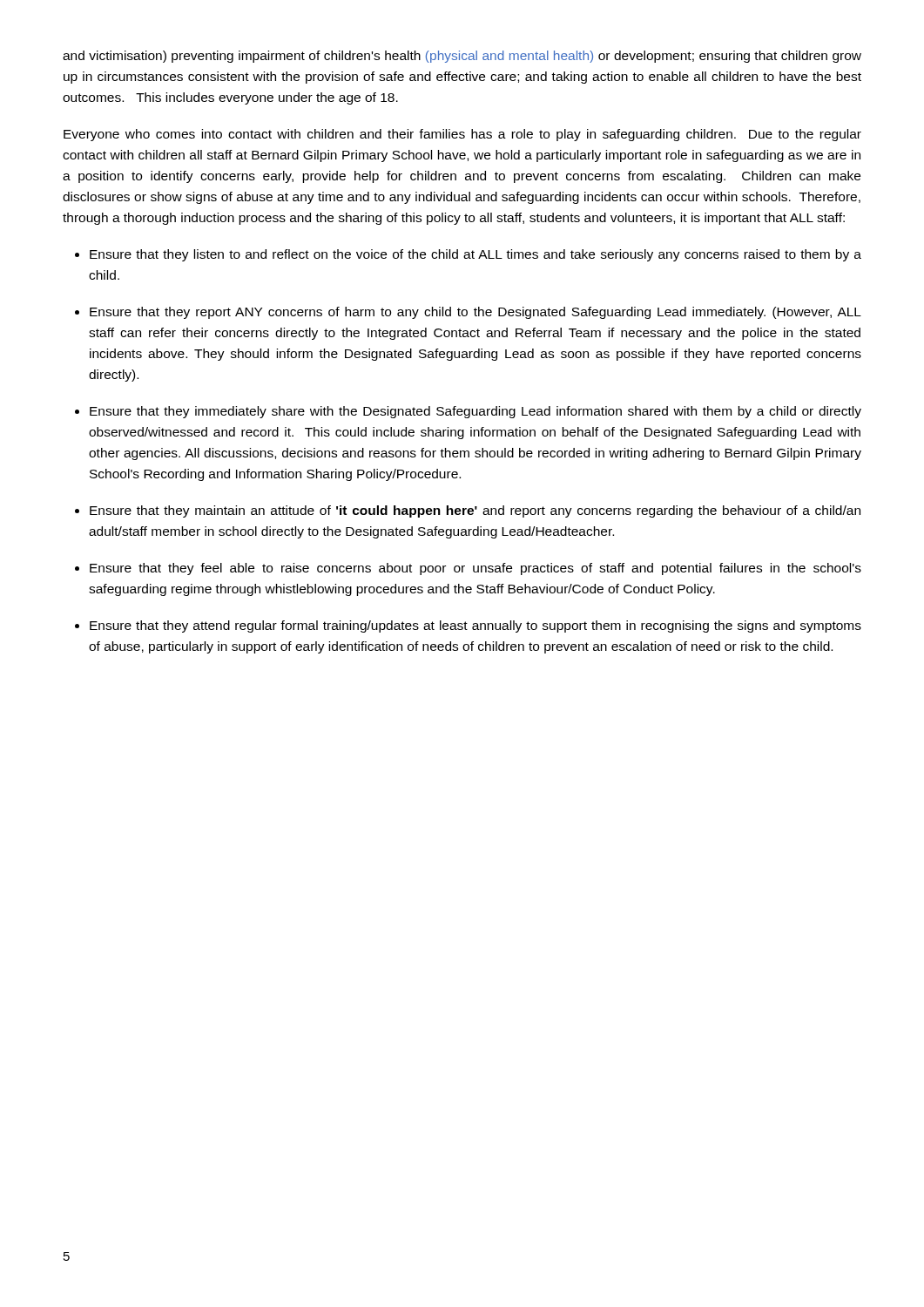Point to the block beginning "Ensure that they attend regular formal training/updates"

(x=475, y=636)
